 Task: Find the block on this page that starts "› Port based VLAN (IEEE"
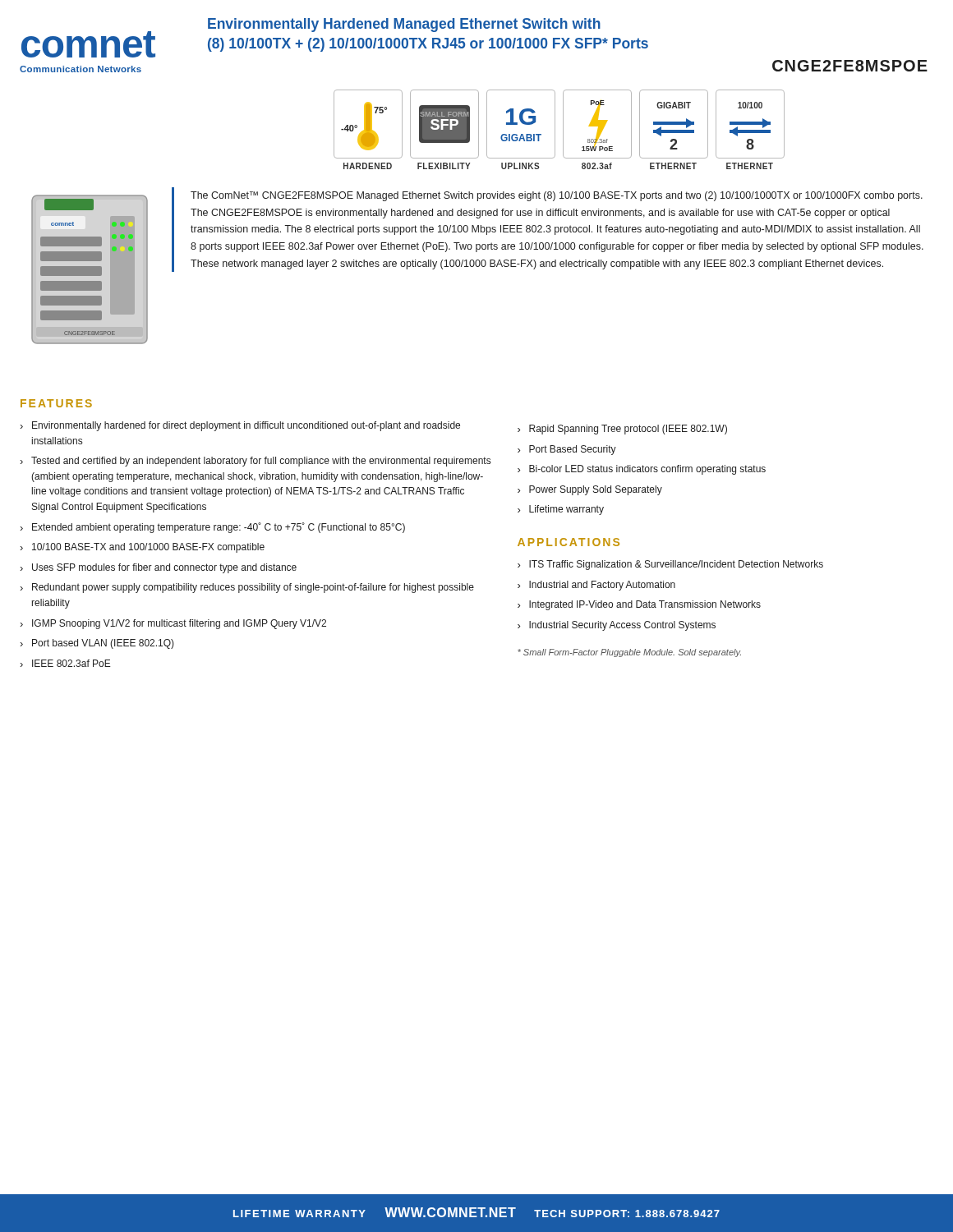[97, 643]
